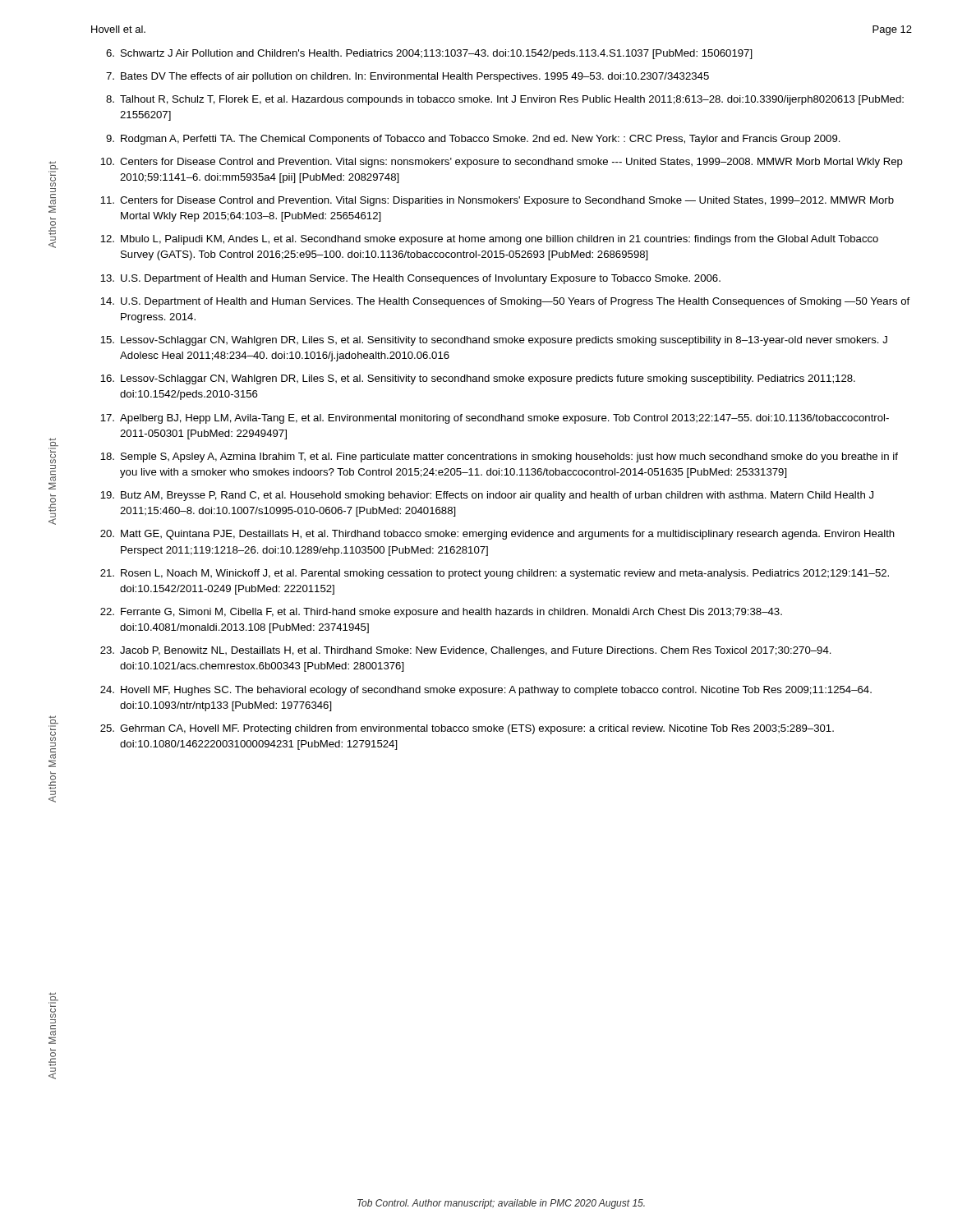Image resolution: width=953 pixels, height=1232 pixels.
Task: Find the block on this page that starts "17. Apelberg BJ,"
Action: click(501, 425)
